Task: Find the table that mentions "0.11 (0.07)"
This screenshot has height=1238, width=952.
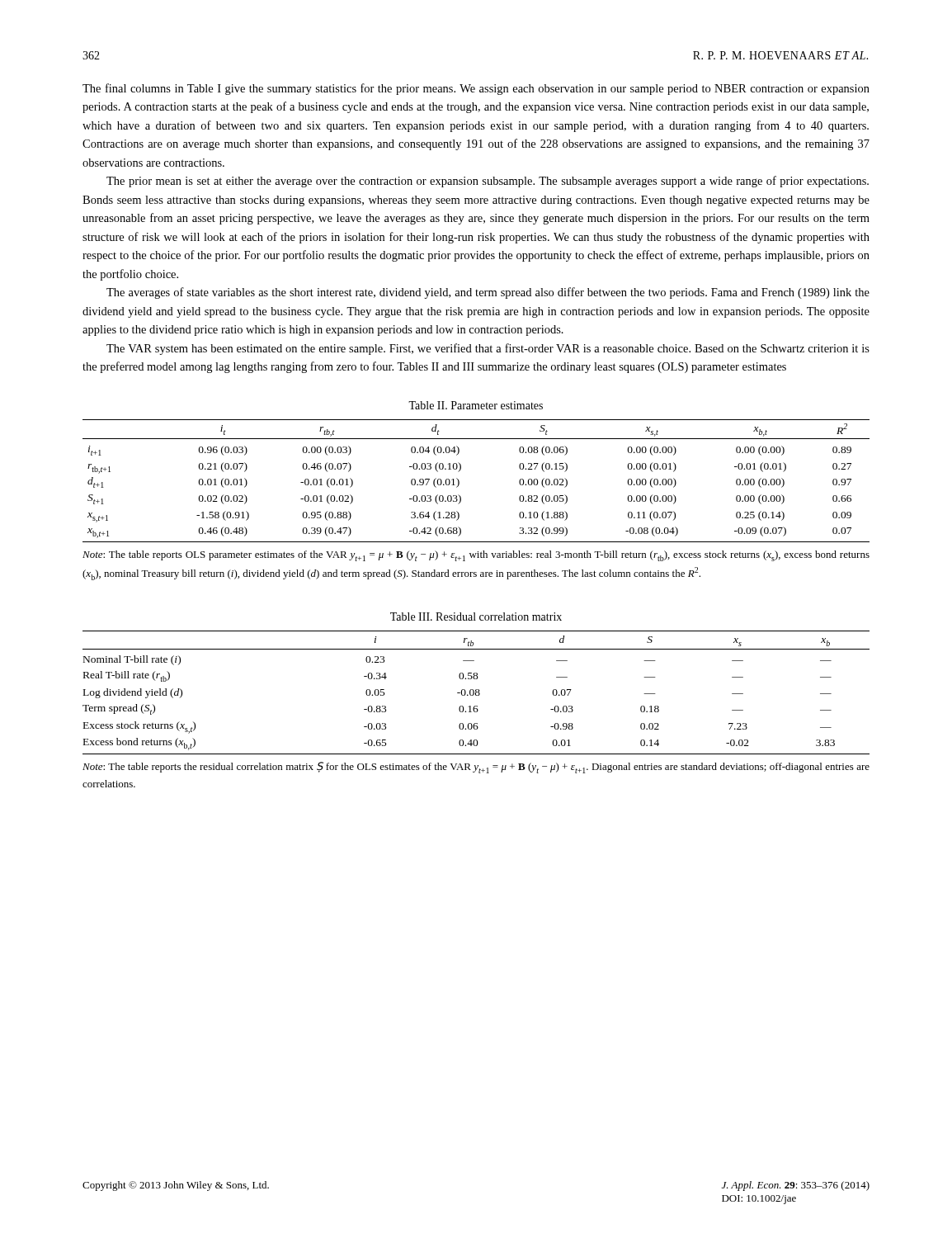Action: click(x=476, y=501)
